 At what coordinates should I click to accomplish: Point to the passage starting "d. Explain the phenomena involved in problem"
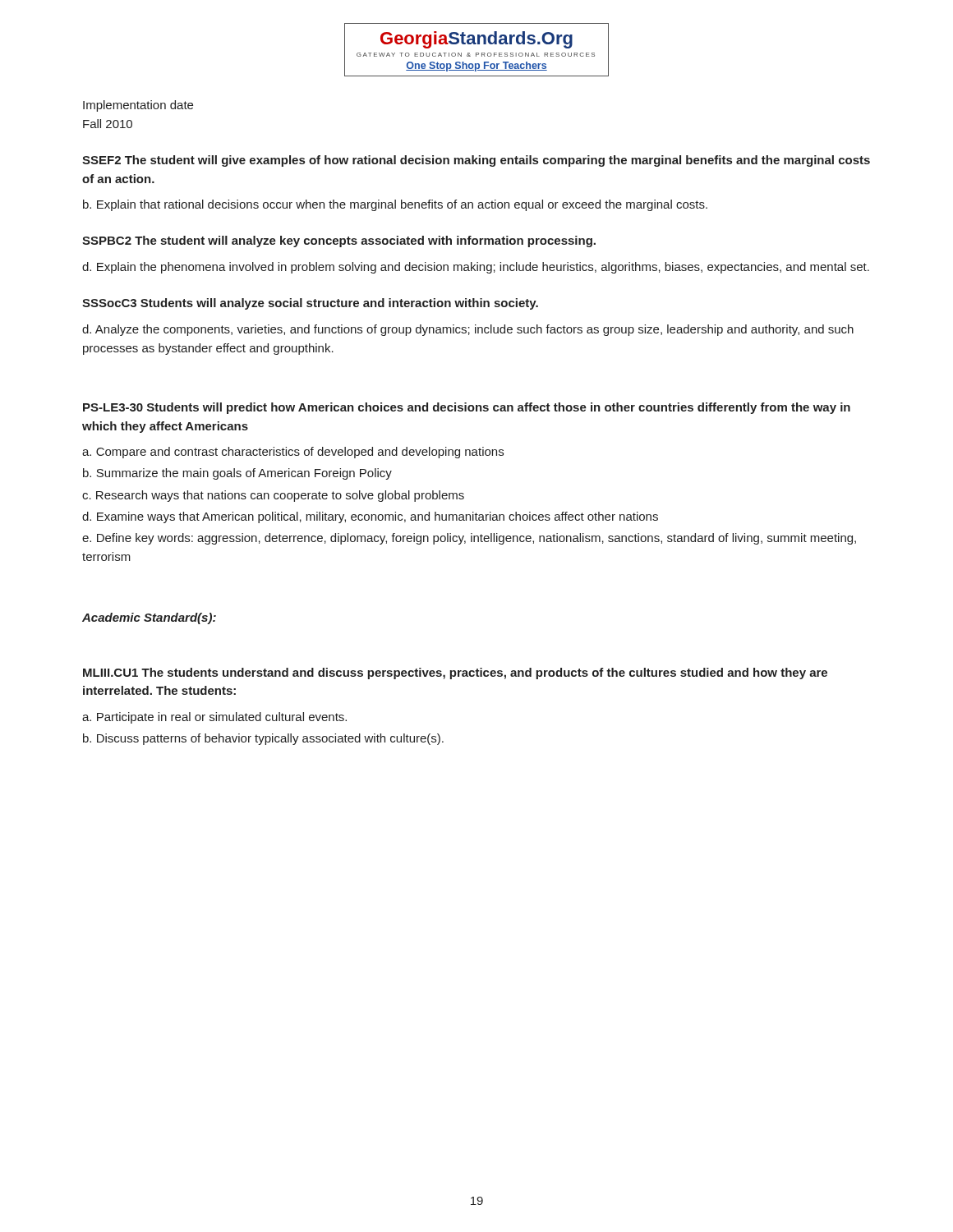click(476, 267)
